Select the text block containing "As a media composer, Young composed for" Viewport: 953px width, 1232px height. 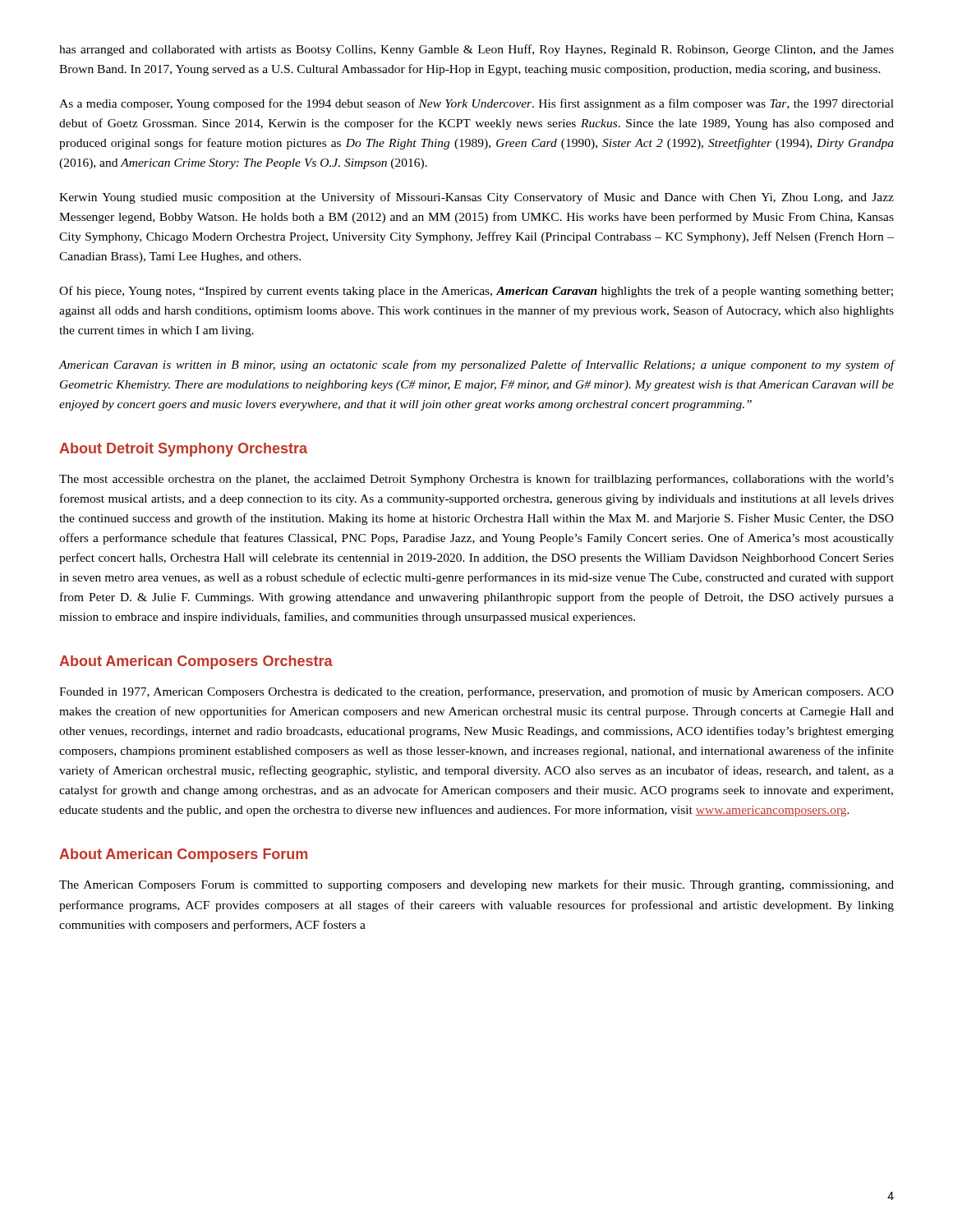[476, 133]
